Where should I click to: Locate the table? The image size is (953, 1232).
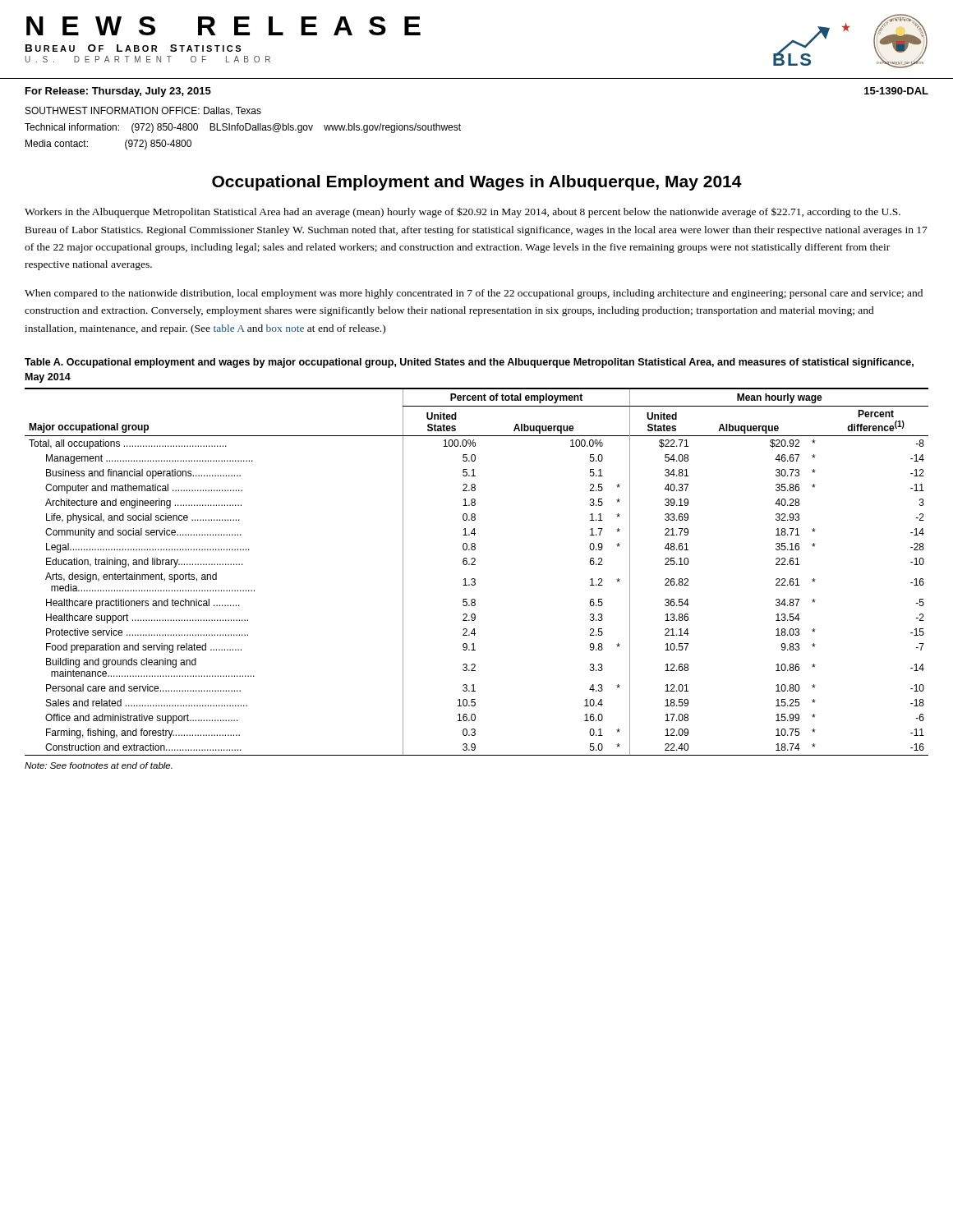click(476, 572)
